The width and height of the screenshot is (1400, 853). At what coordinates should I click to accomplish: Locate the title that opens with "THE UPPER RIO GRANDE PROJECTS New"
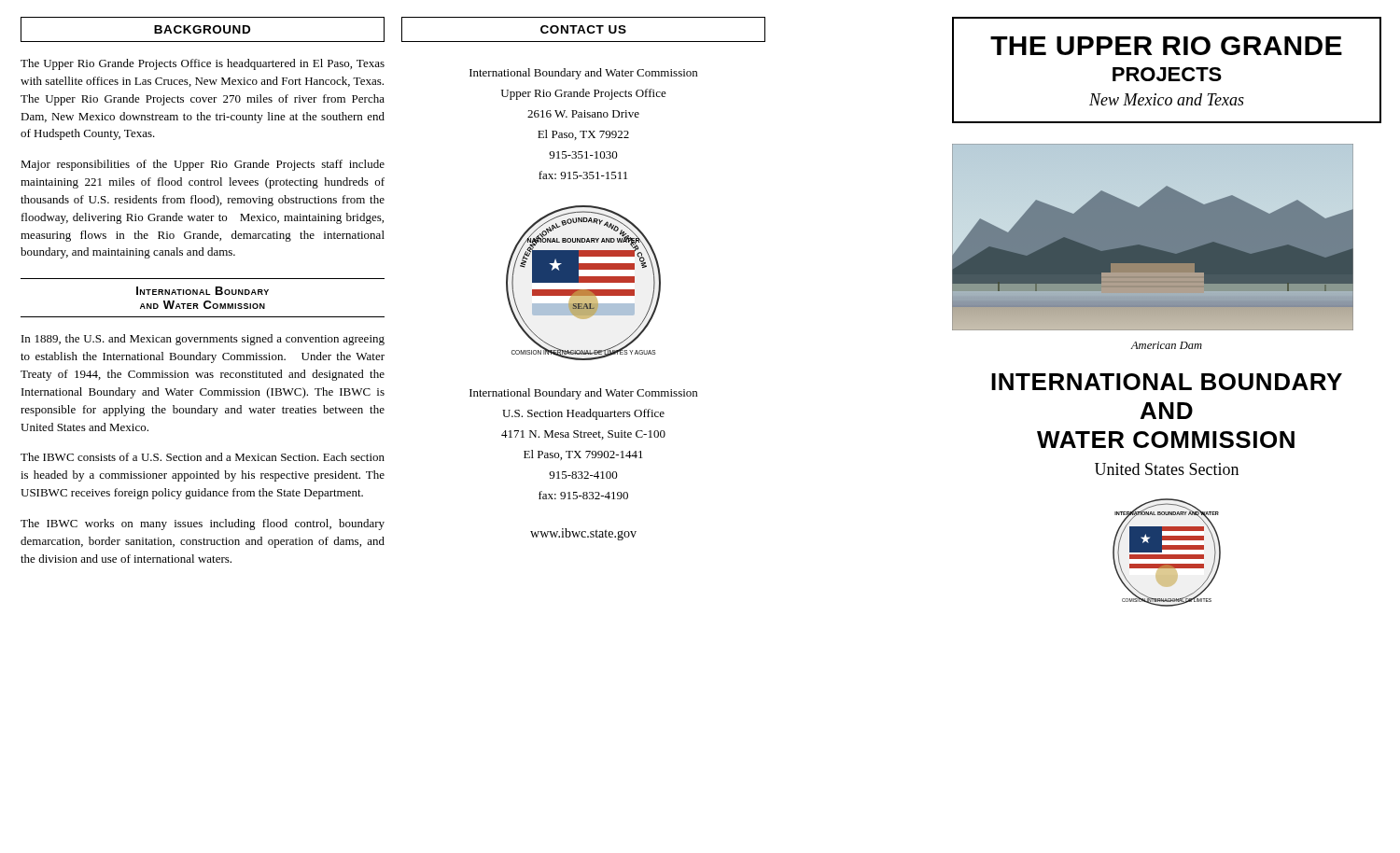[1167, 70]
